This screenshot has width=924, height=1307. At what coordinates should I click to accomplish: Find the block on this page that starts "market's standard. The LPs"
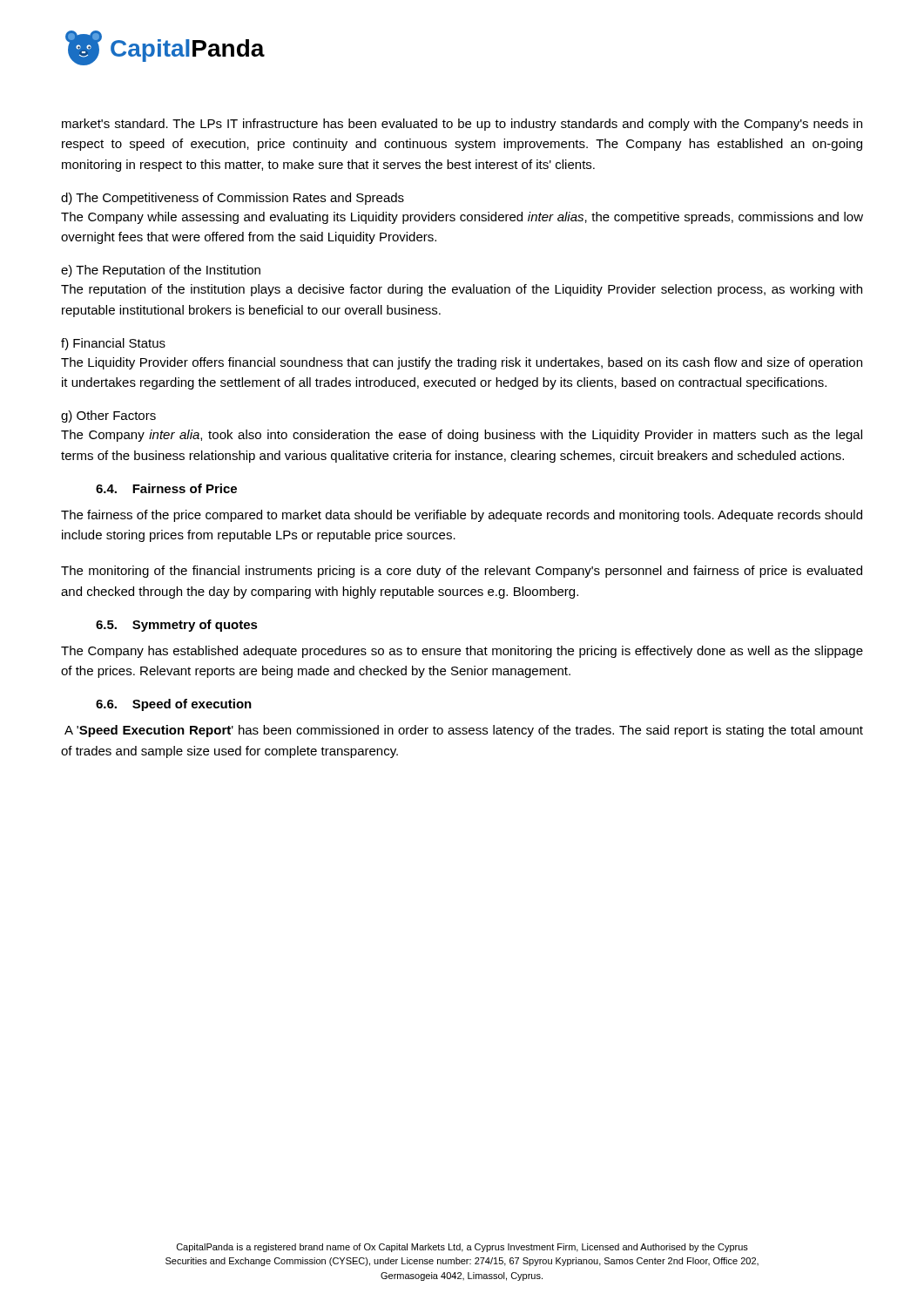[x=462, y=144]
